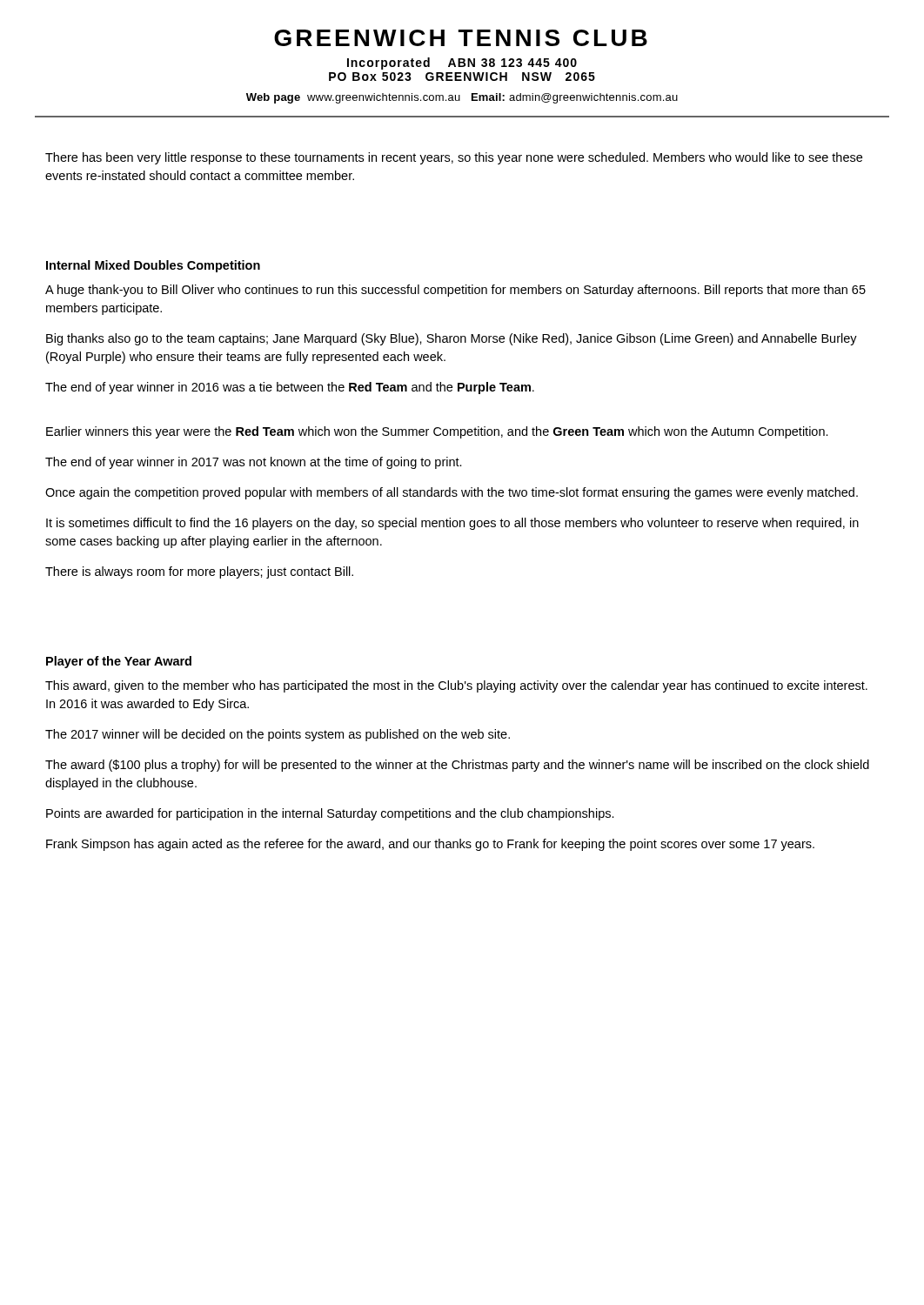Navigate to the region starting "Internal Mixed Doubles Competition"
Image resolution: width=924 pixels, height=1305 pixels.
pyautogui.click(x=153, y=265)
